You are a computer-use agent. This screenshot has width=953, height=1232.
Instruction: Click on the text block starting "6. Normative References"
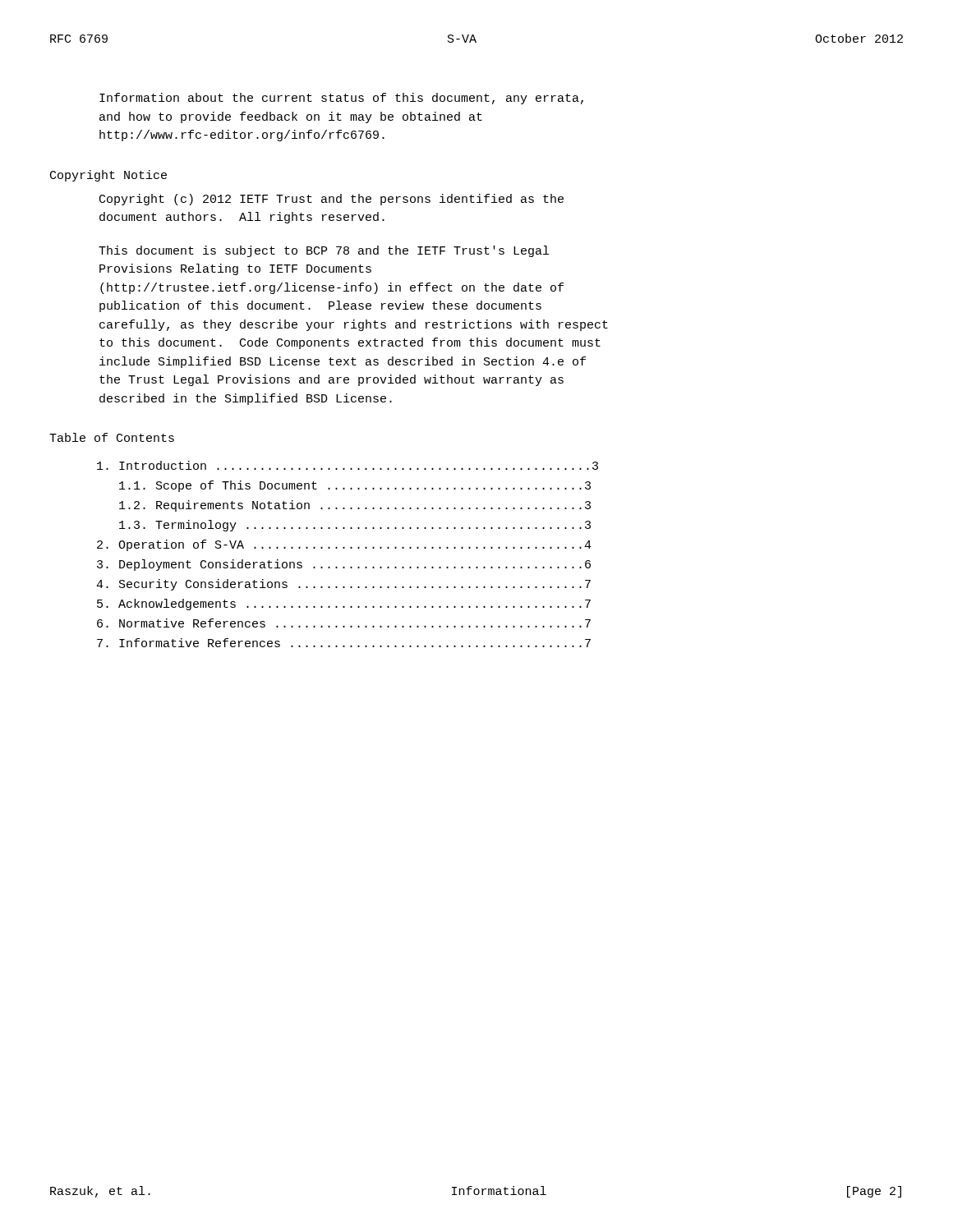coord(333,625)
